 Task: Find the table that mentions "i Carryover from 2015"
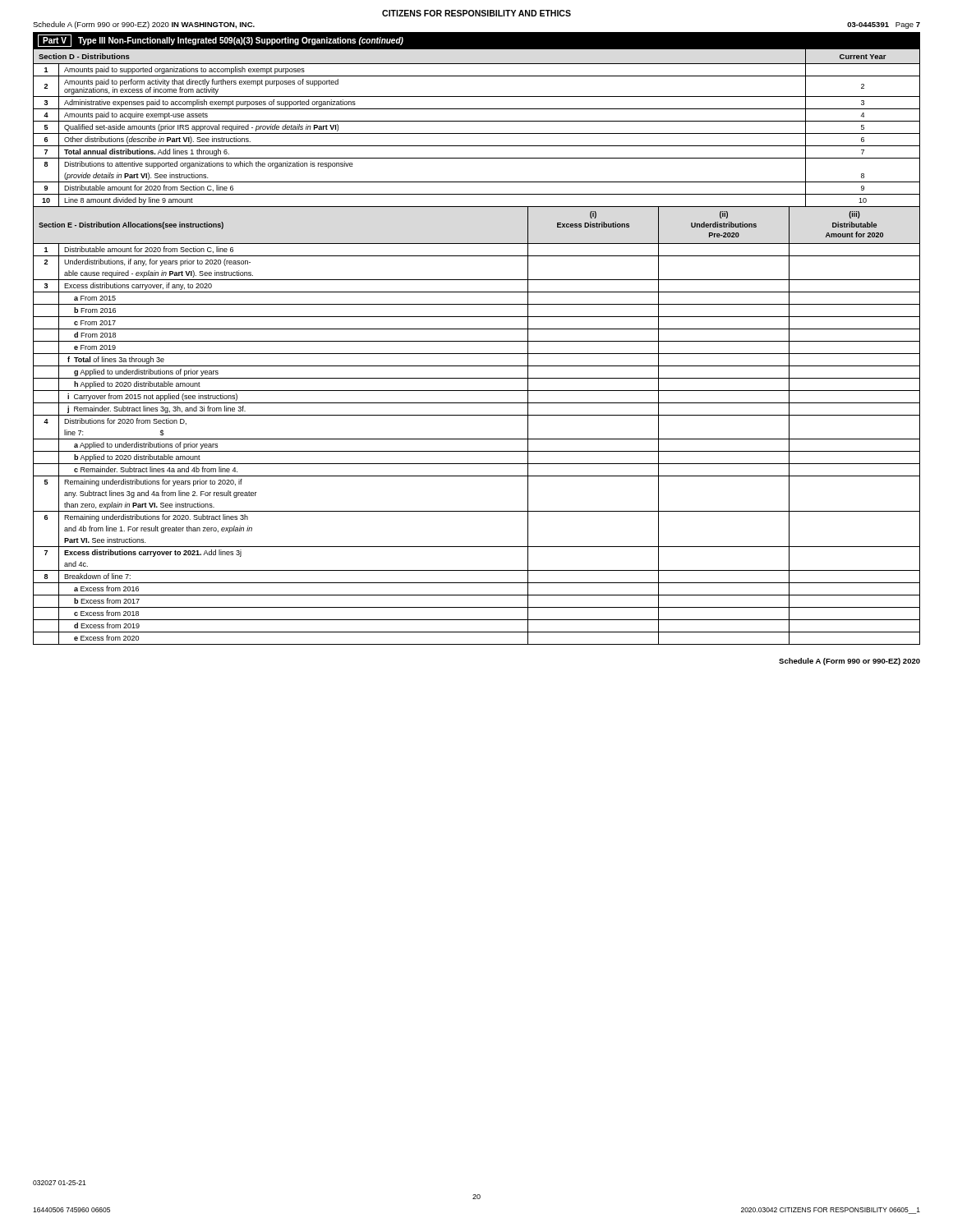pos(476,444)
